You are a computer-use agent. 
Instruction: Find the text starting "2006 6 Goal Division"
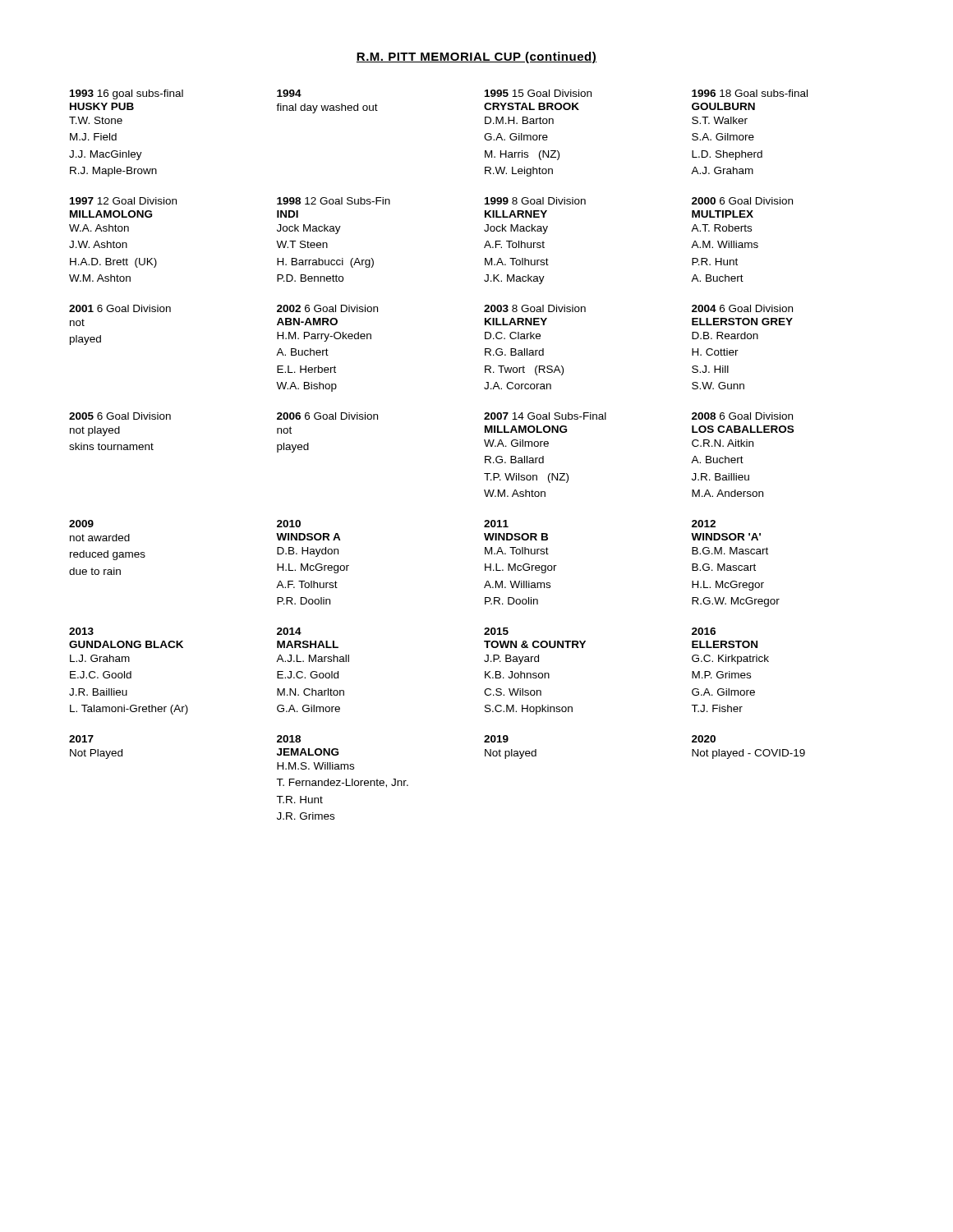(327, 416)
